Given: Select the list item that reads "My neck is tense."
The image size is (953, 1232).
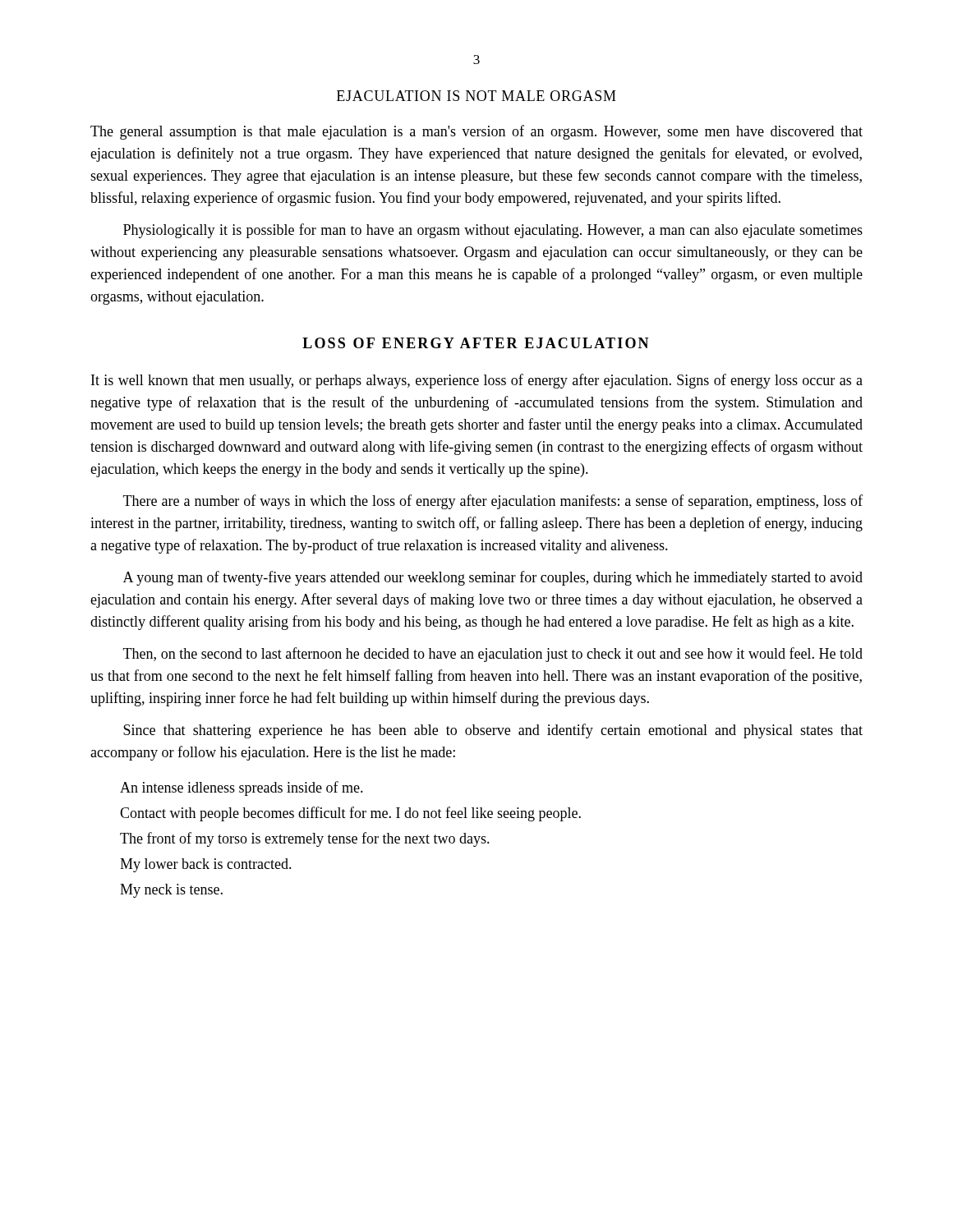Looking at the screenshot, I should (x=172, y=889).
